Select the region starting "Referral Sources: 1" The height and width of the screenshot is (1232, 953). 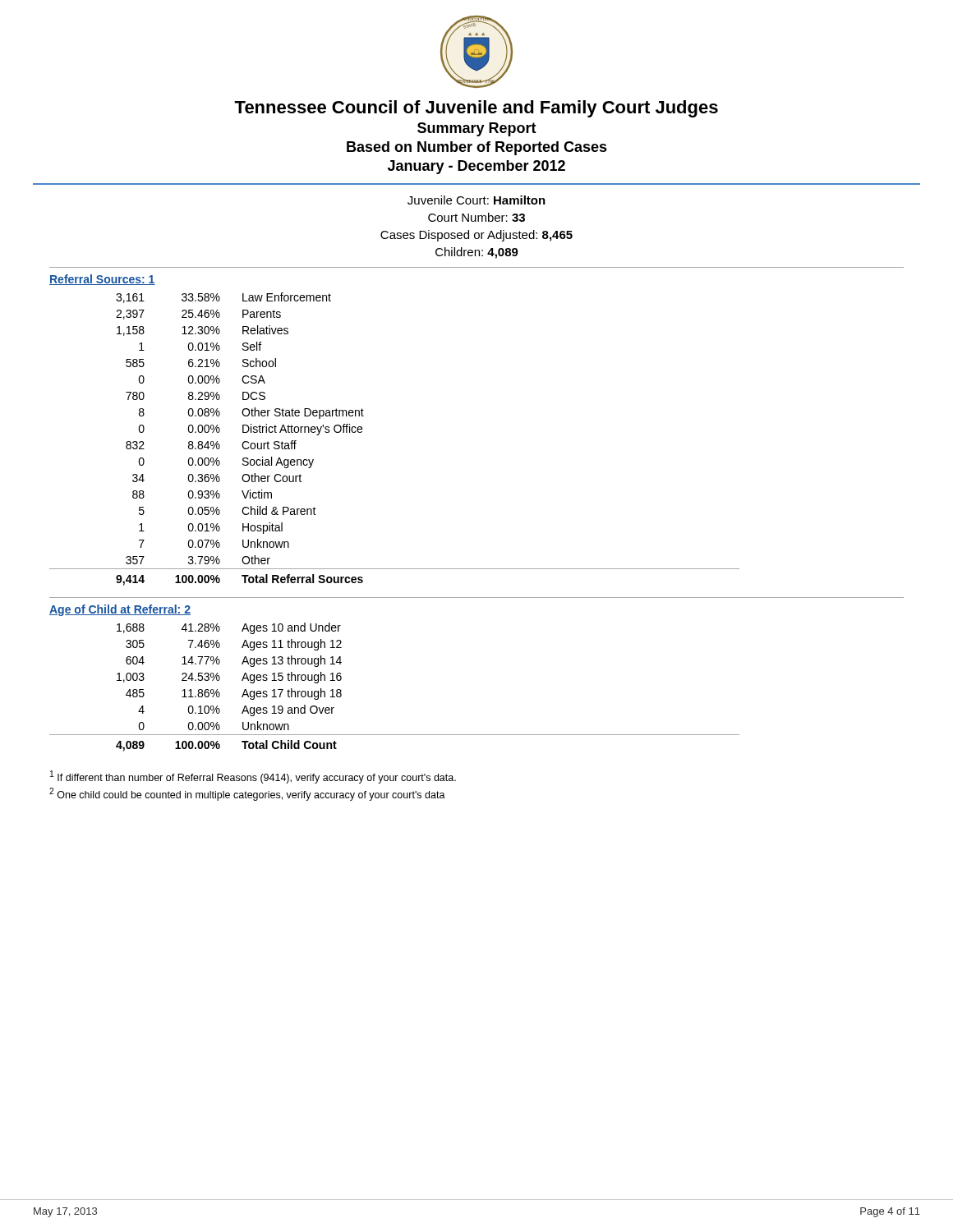[x=102, y=279]
